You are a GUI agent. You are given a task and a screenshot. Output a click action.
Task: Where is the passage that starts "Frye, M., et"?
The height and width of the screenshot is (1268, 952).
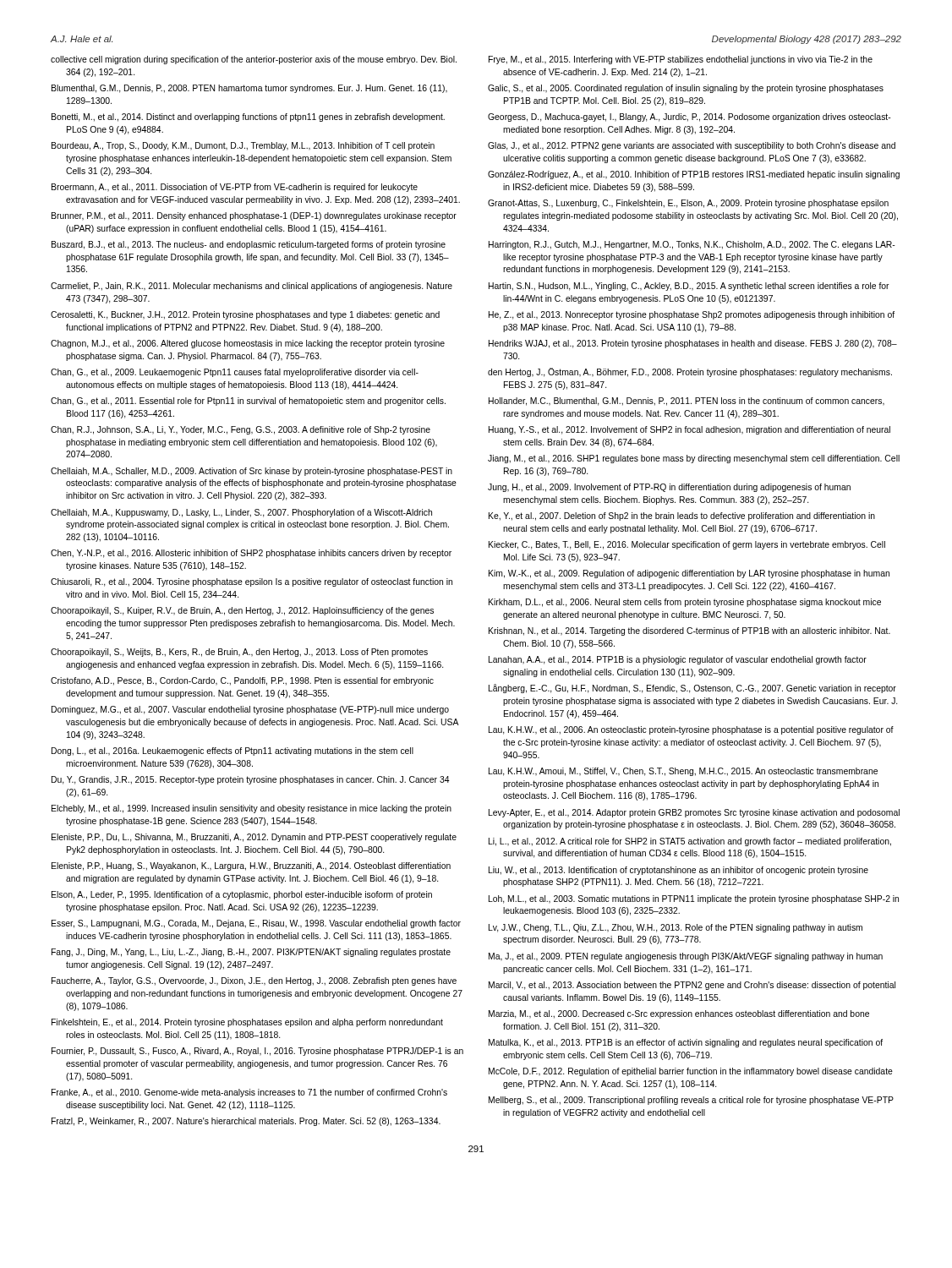pyautogui.click(x=680, y=66)
